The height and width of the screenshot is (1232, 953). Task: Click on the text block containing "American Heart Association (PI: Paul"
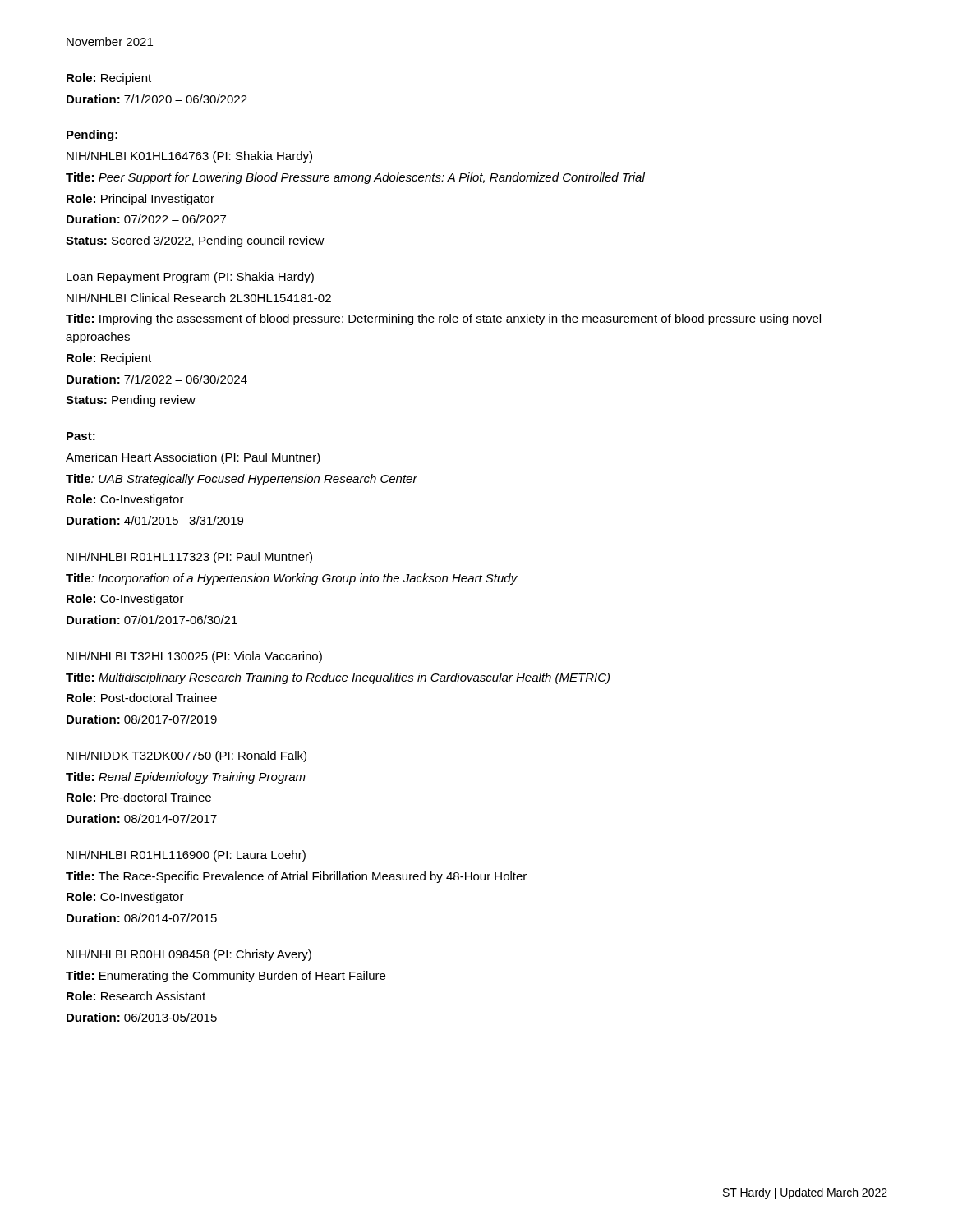[193, 458]
